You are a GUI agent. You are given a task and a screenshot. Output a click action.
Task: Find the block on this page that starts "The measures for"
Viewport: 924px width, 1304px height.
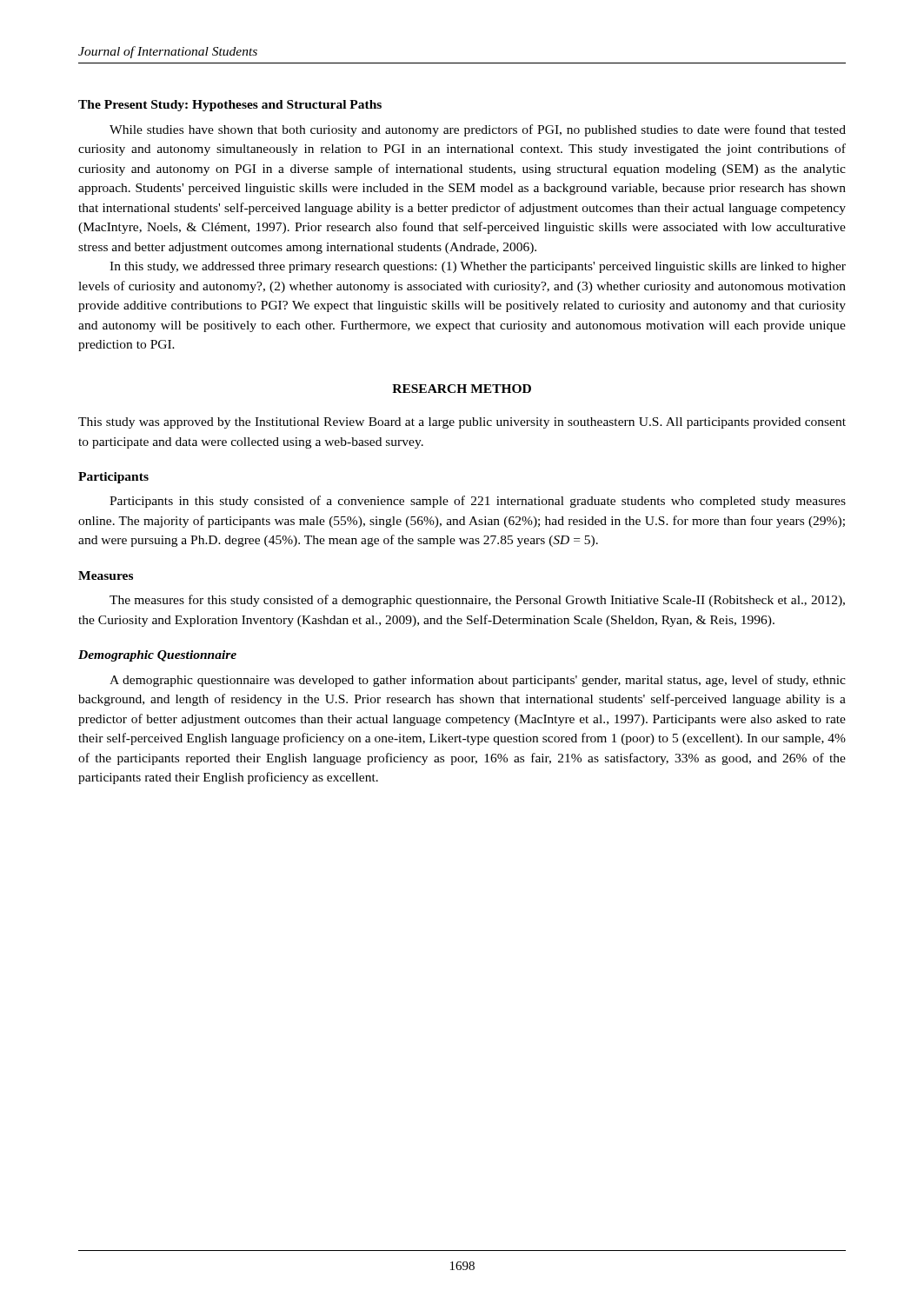[x=462, y=610]
